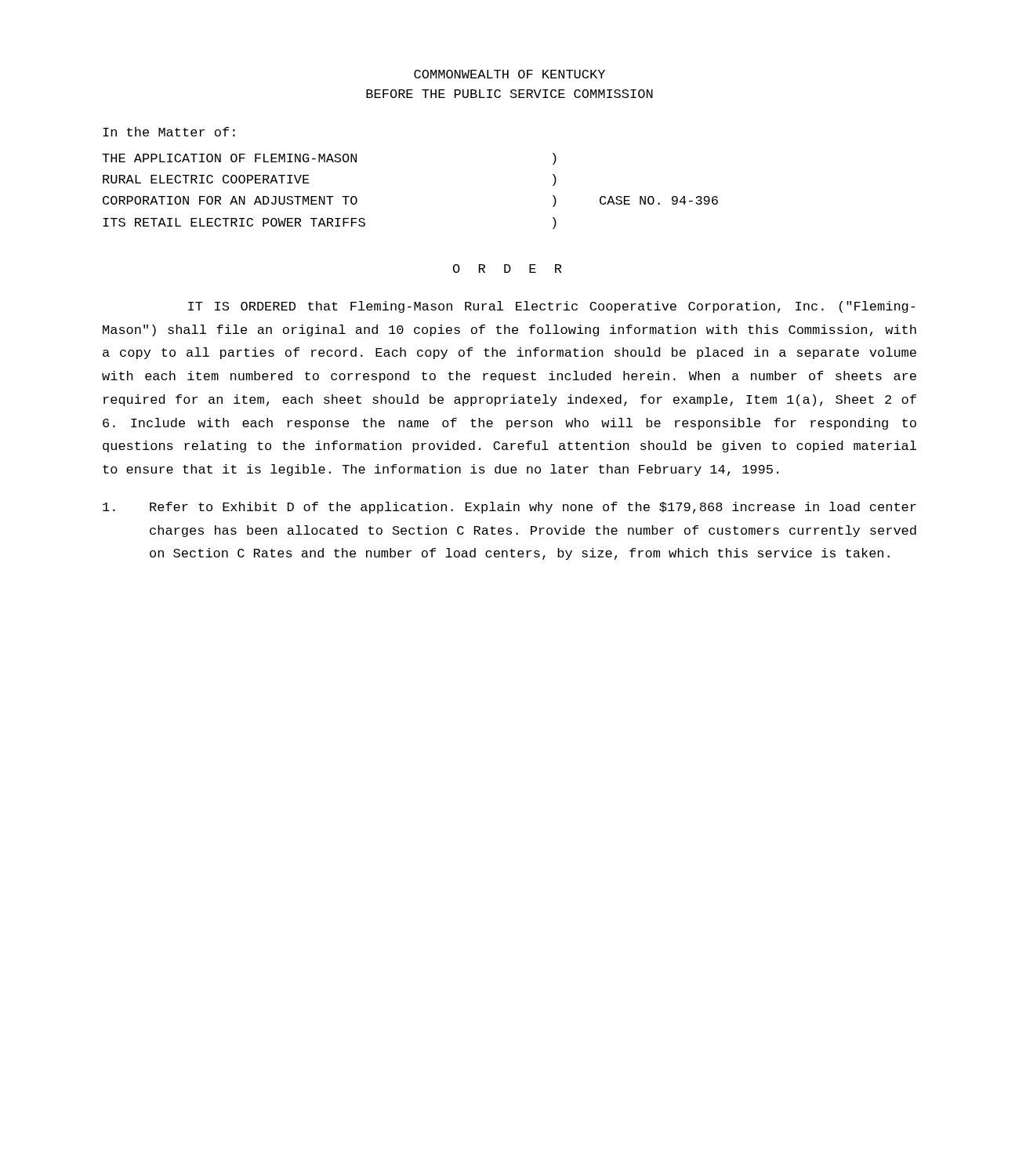1019x1176 pixels.
Task: Select the table that reads "THE APPLICATION OF FLEMING-MASON"
Action: [x=509, y=191]
